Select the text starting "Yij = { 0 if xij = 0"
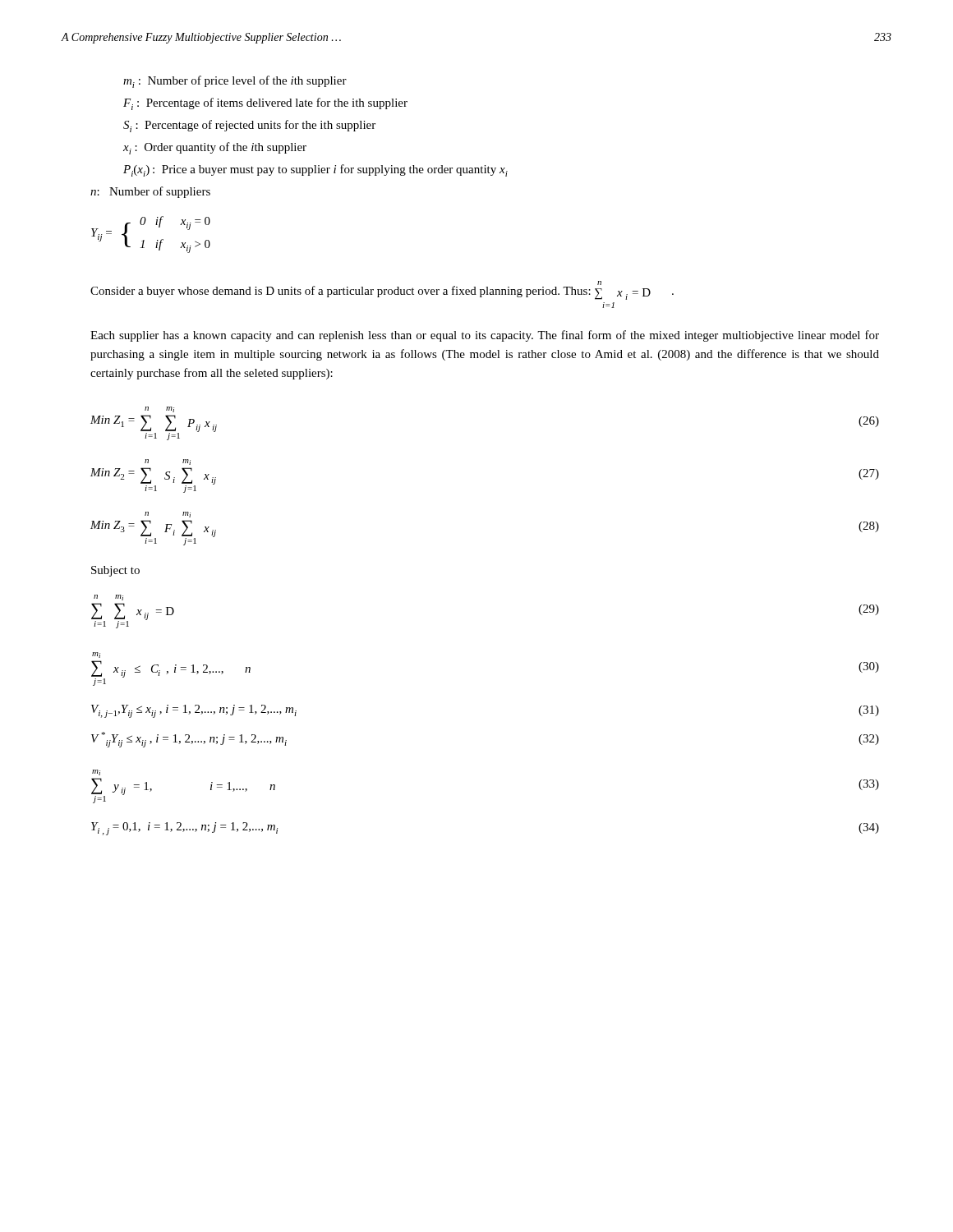953x1232 pixels. coord(150,233)
